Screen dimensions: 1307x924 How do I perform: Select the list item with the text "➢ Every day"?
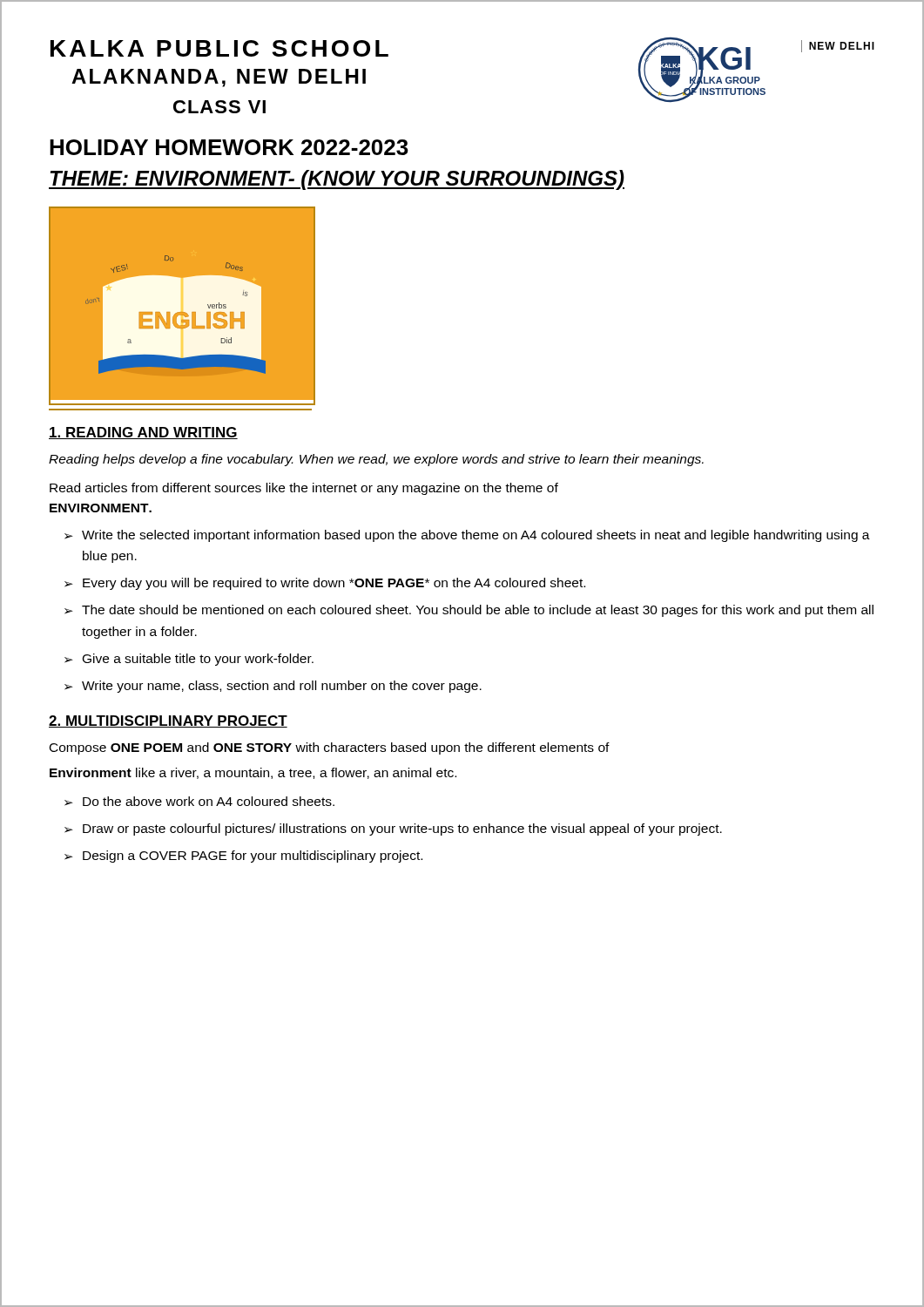coord(469,583)
